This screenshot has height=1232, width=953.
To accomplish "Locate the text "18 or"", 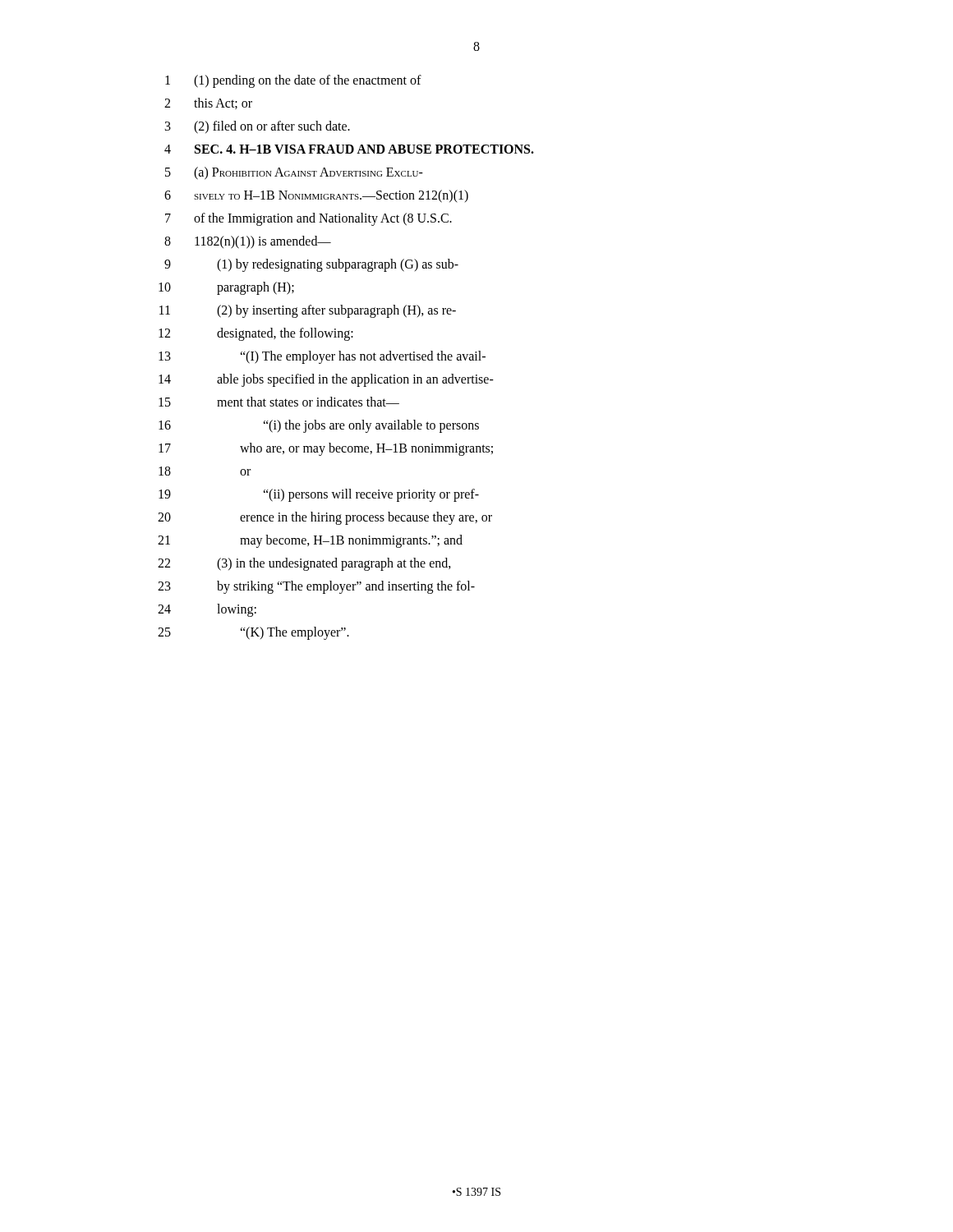I will click(x=167, y=470).
